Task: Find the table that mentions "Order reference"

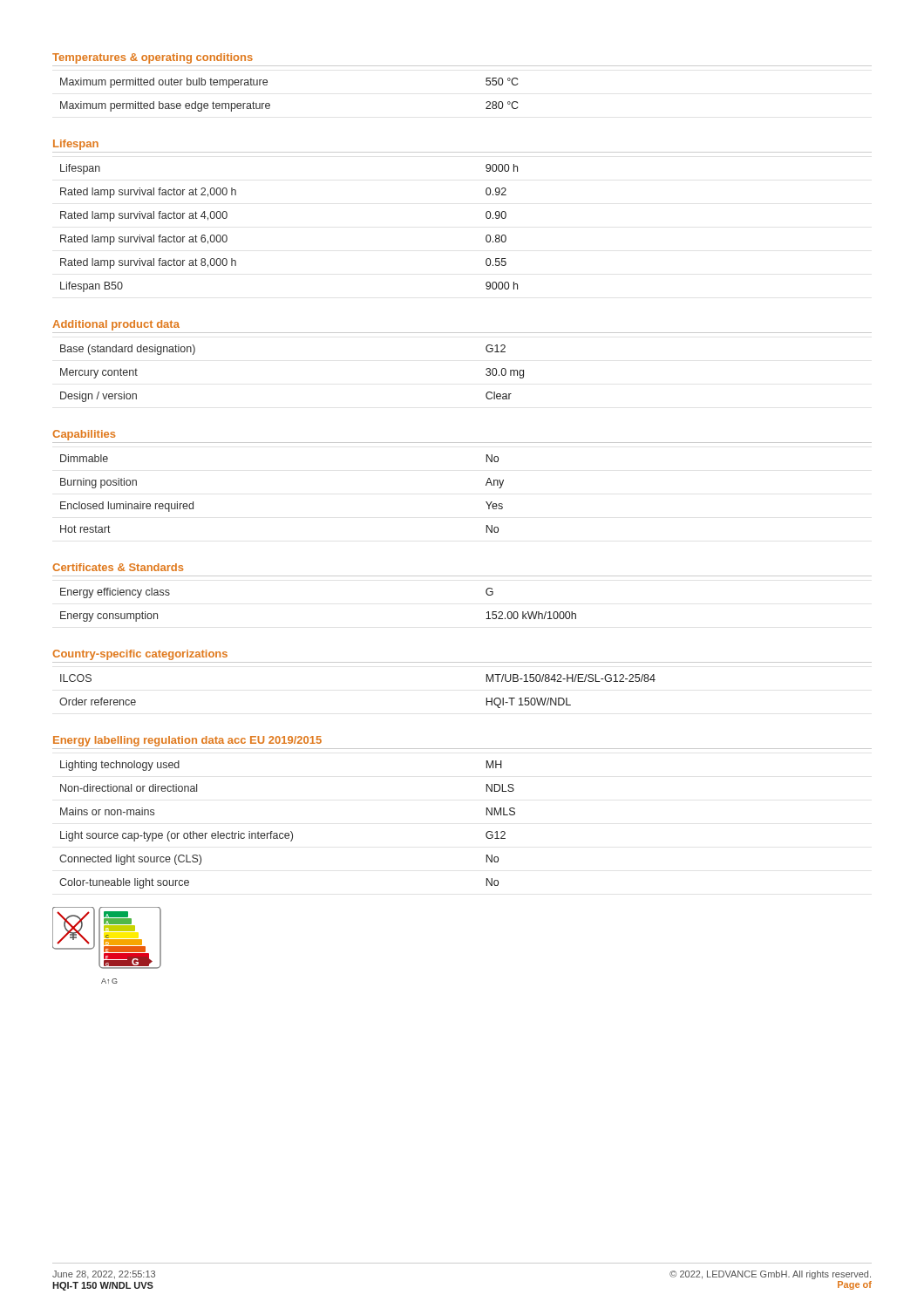Action: coord(462,690)
